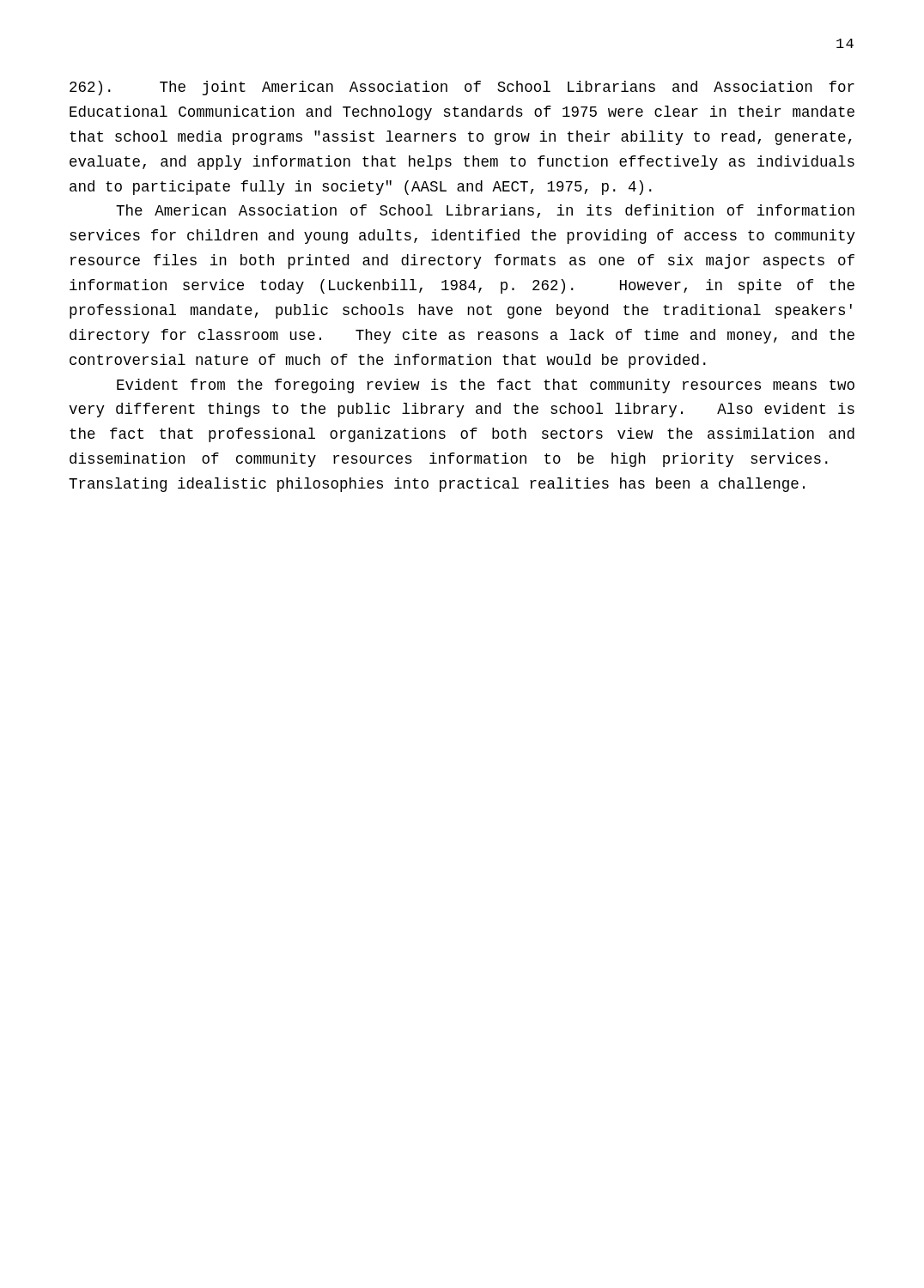Click the passage that begins "Evident from the foregoing"
This screenshot has width=924, height=1288.
462,435
